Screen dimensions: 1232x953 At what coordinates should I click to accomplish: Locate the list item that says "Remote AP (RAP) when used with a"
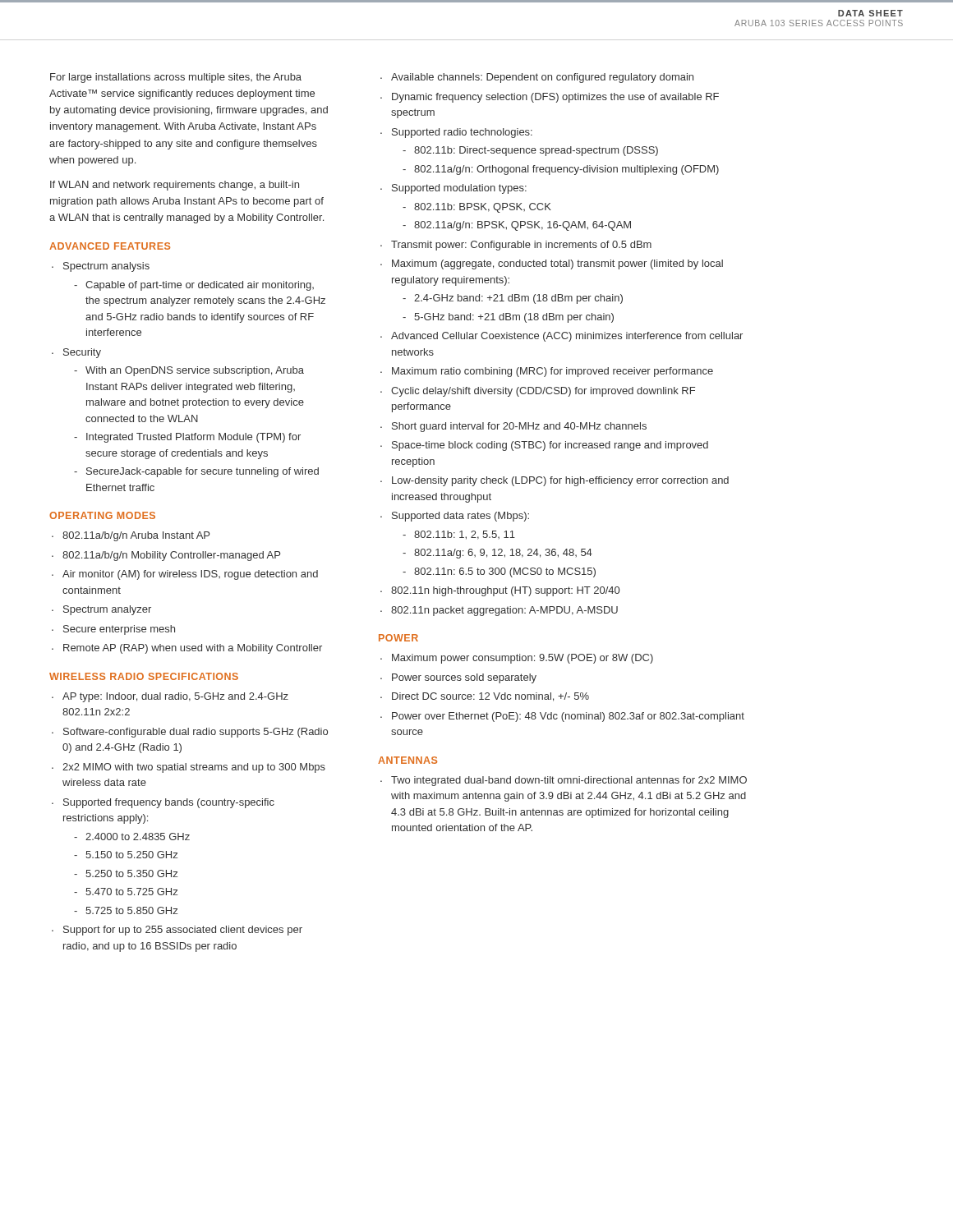(x=192, y=648)
